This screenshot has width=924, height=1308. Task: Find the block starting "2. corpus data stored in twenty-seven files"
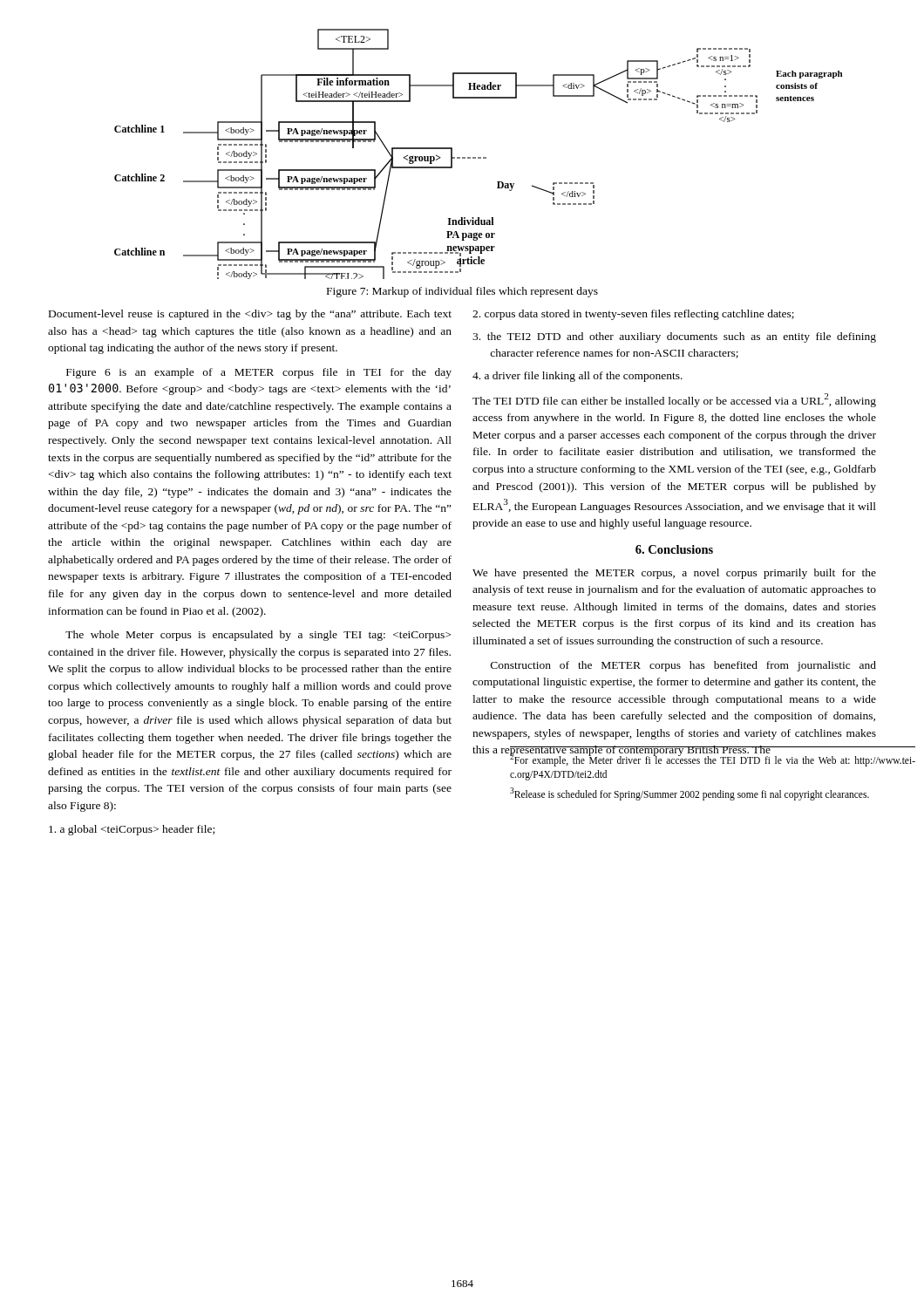point(634,314)
